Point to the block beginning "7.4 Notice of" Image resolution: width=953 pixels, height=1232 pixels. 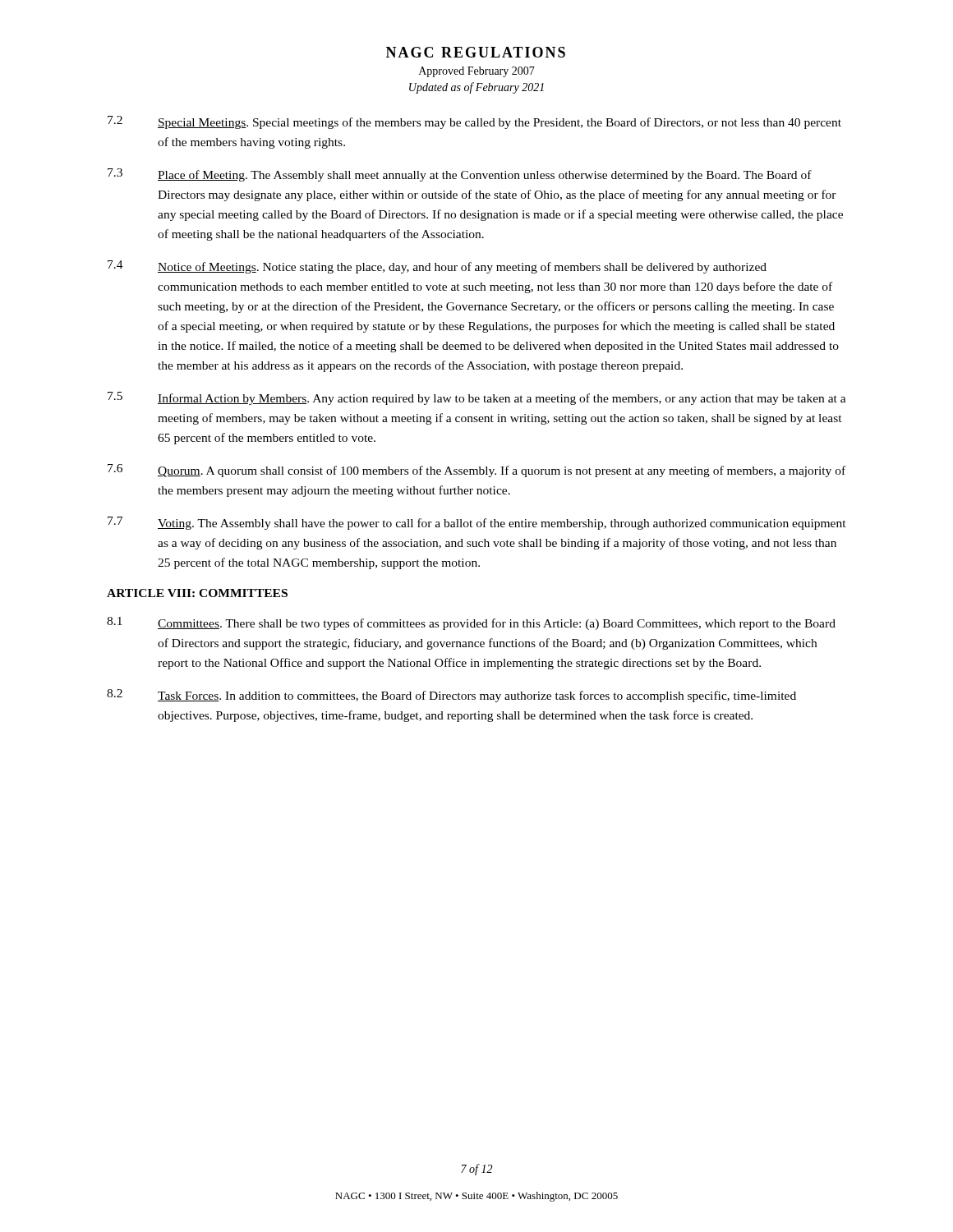pyautogui.click(x=476, y=316)
